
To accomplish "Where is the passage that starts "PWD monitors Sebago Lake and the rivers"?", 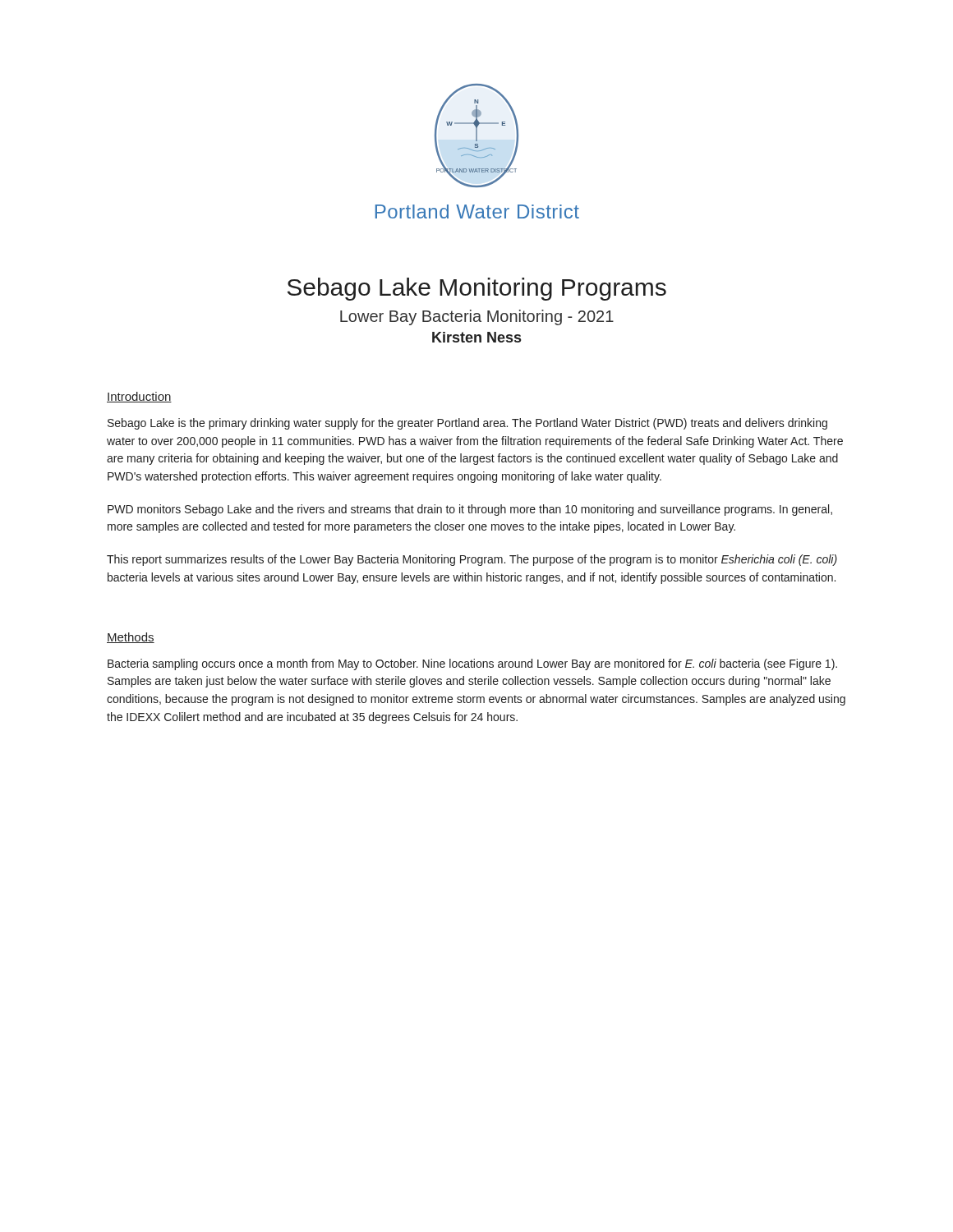I will coord(470,518).
